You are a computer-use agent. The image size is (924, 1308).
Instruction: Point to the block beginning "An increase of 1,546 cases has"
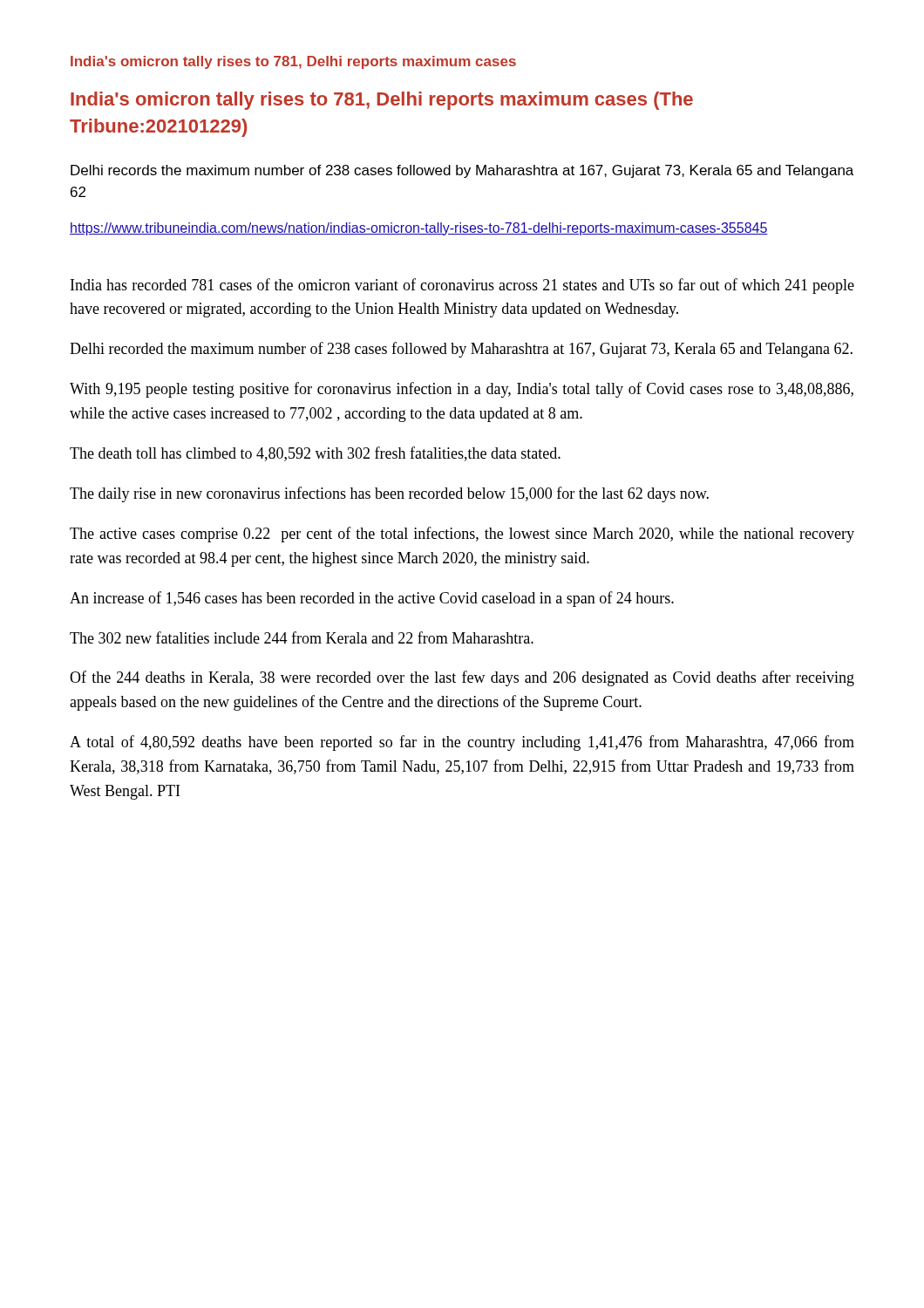(x=462, y=599)
